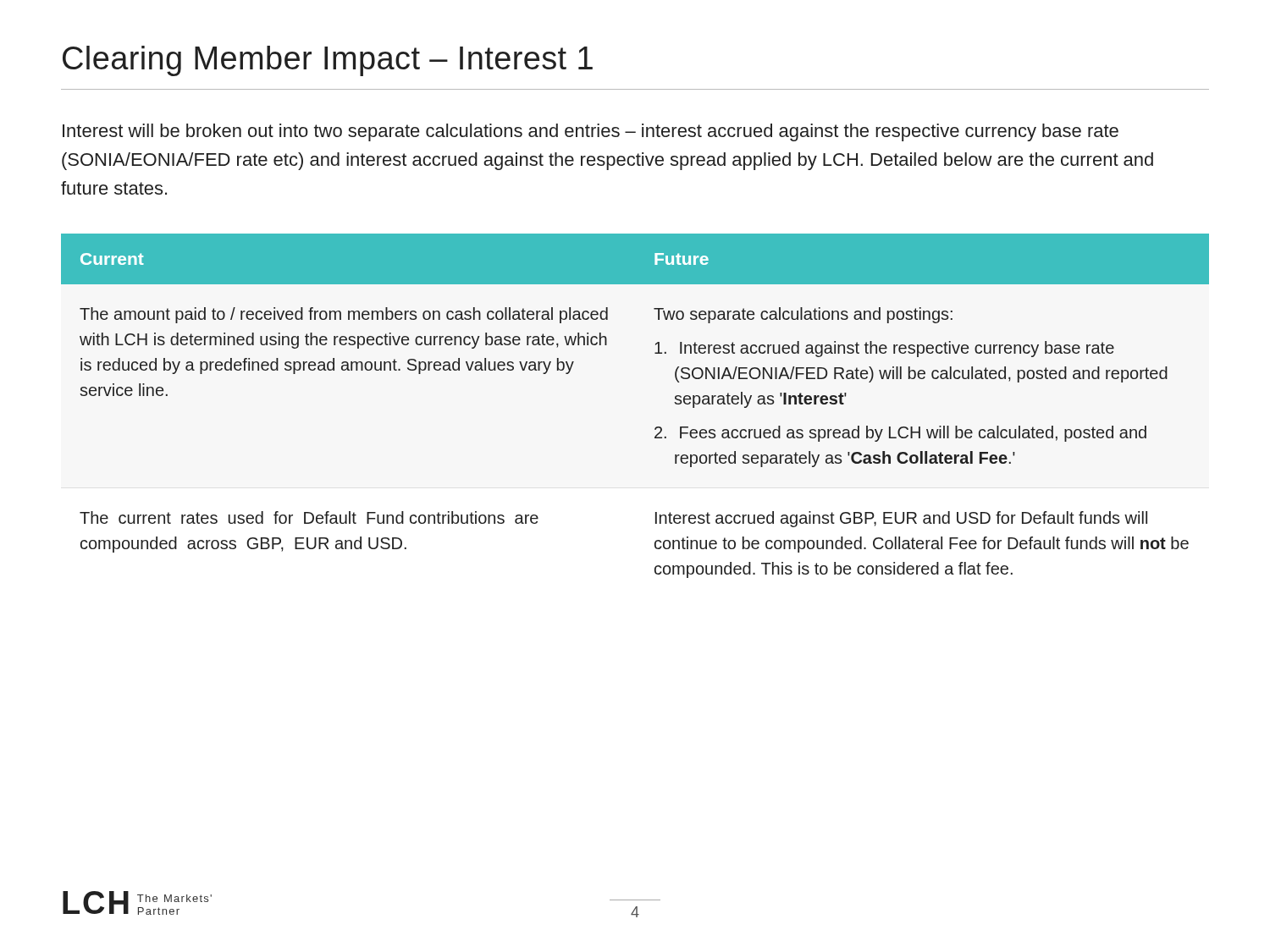Locate the table with the text "The amount paid to"

635,416
